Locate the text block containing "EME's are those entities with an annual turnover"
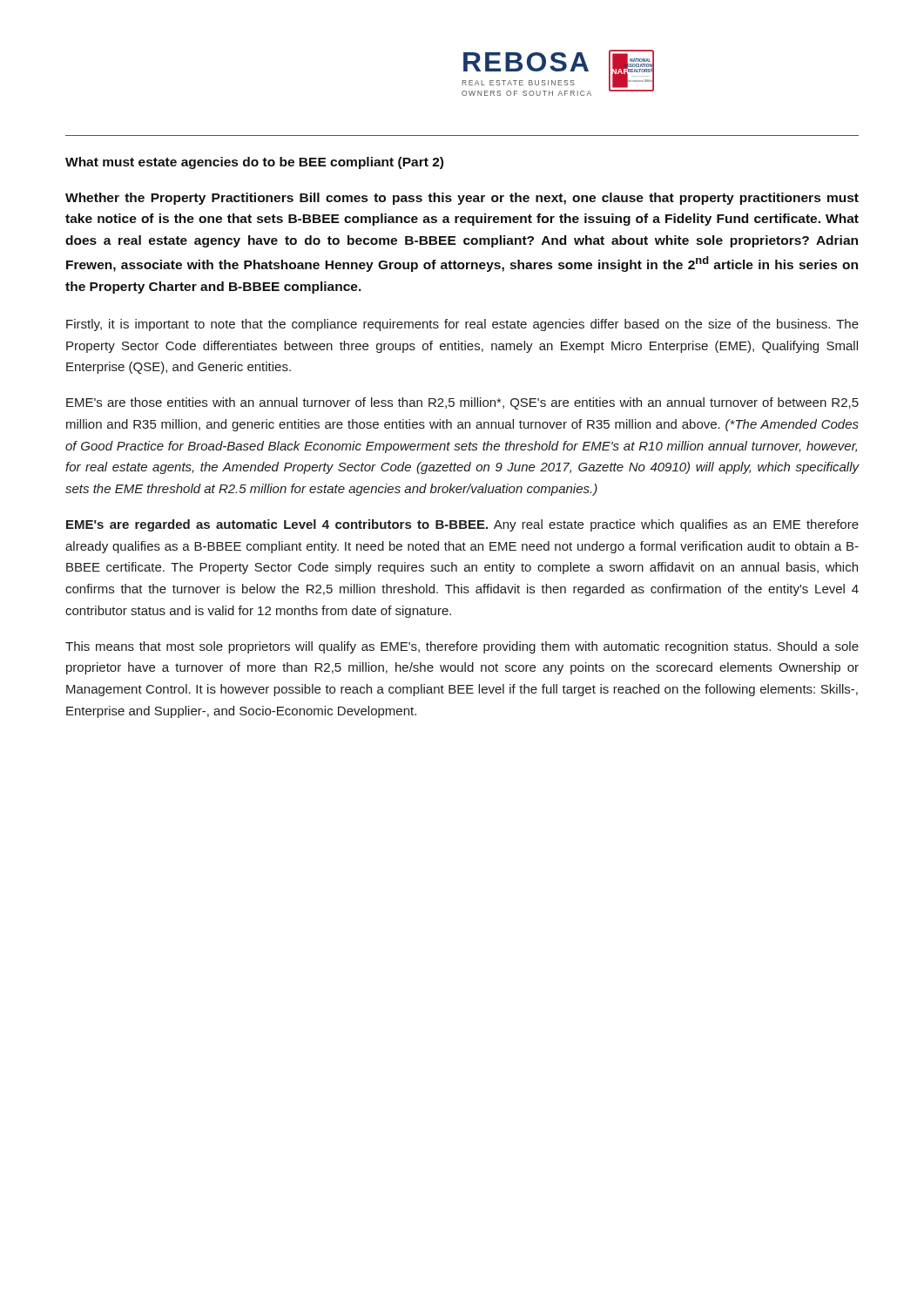Screen dimensions: 1307x924 pos(462,445)
